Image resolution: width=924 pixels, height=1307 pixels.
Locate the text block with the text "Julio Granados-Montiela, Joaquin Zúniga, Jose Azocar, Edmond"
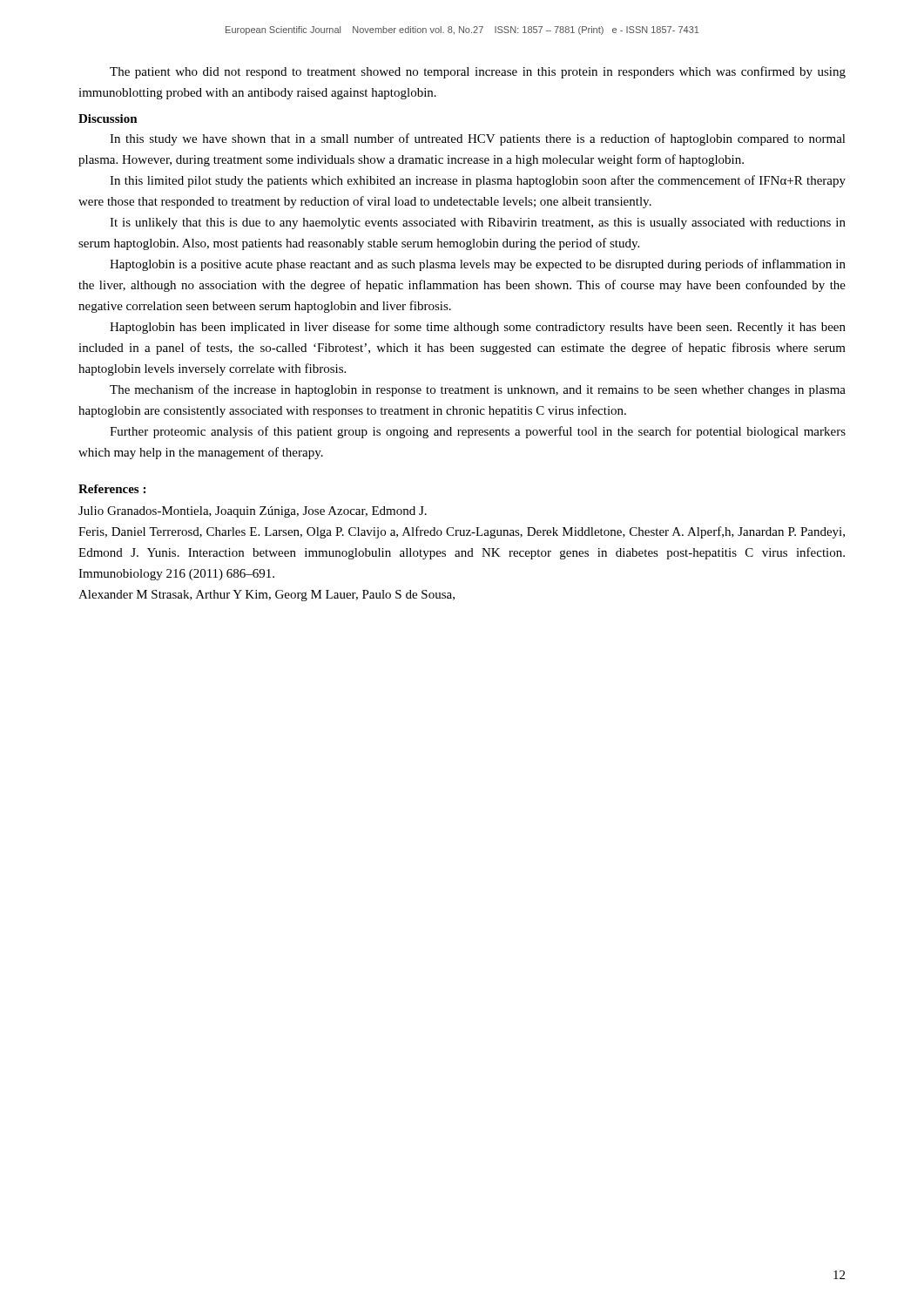tap(253, 511)
